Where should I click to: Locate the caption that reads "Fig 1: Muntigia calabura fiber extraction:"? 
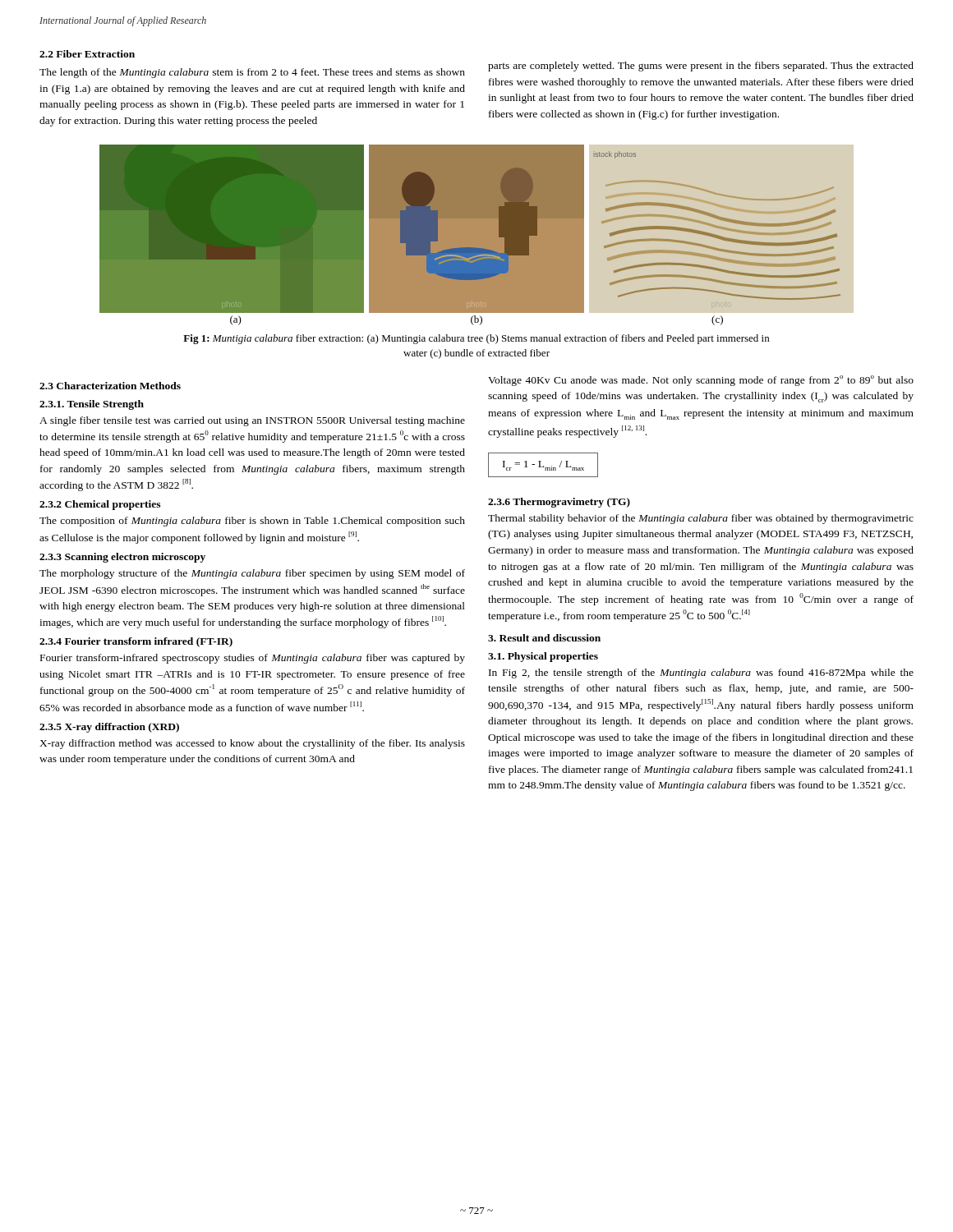476,346
